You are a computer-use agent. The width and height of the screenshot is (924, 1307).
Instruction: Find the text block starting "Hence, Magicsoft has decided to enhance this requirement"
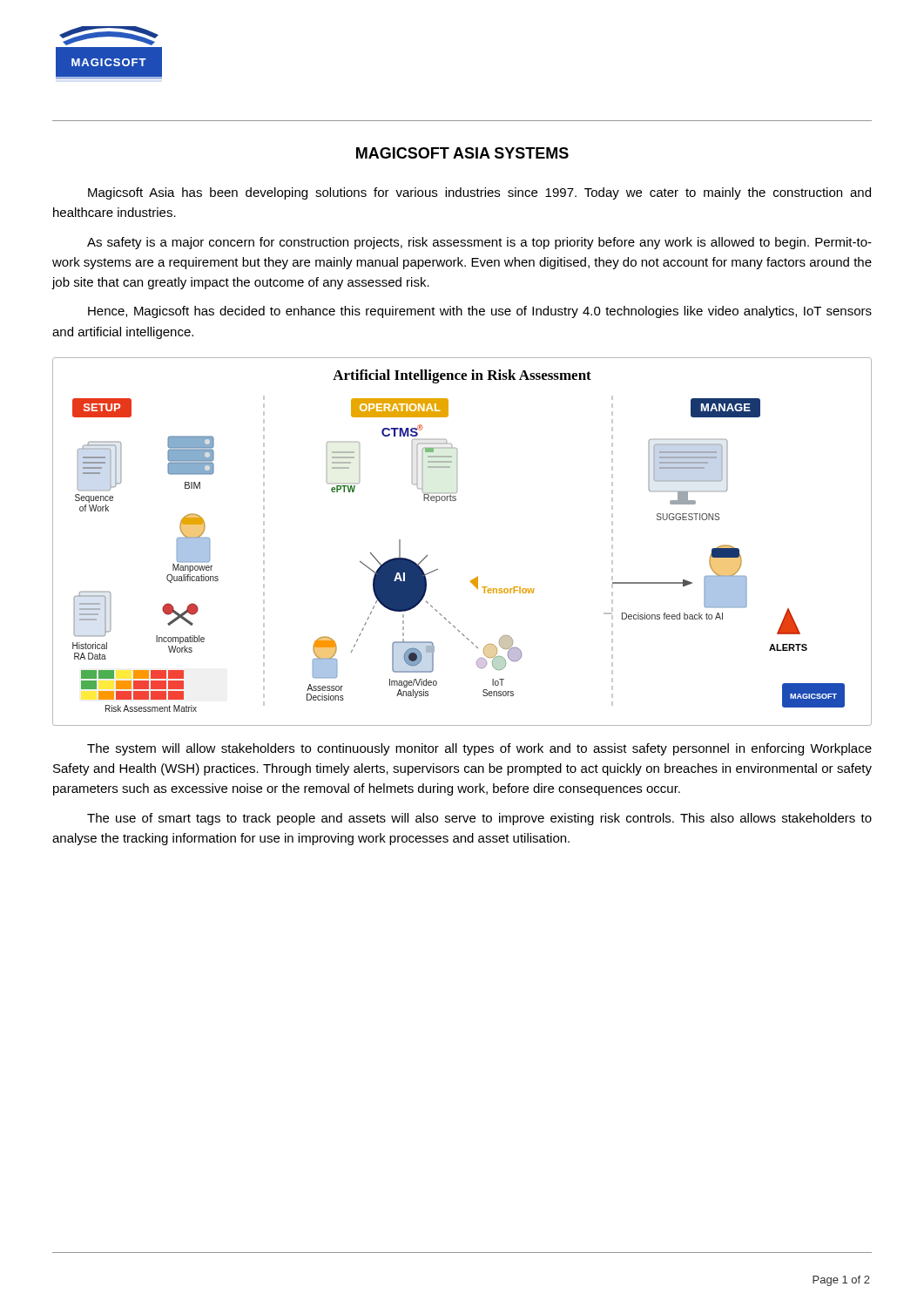[462, 321]
